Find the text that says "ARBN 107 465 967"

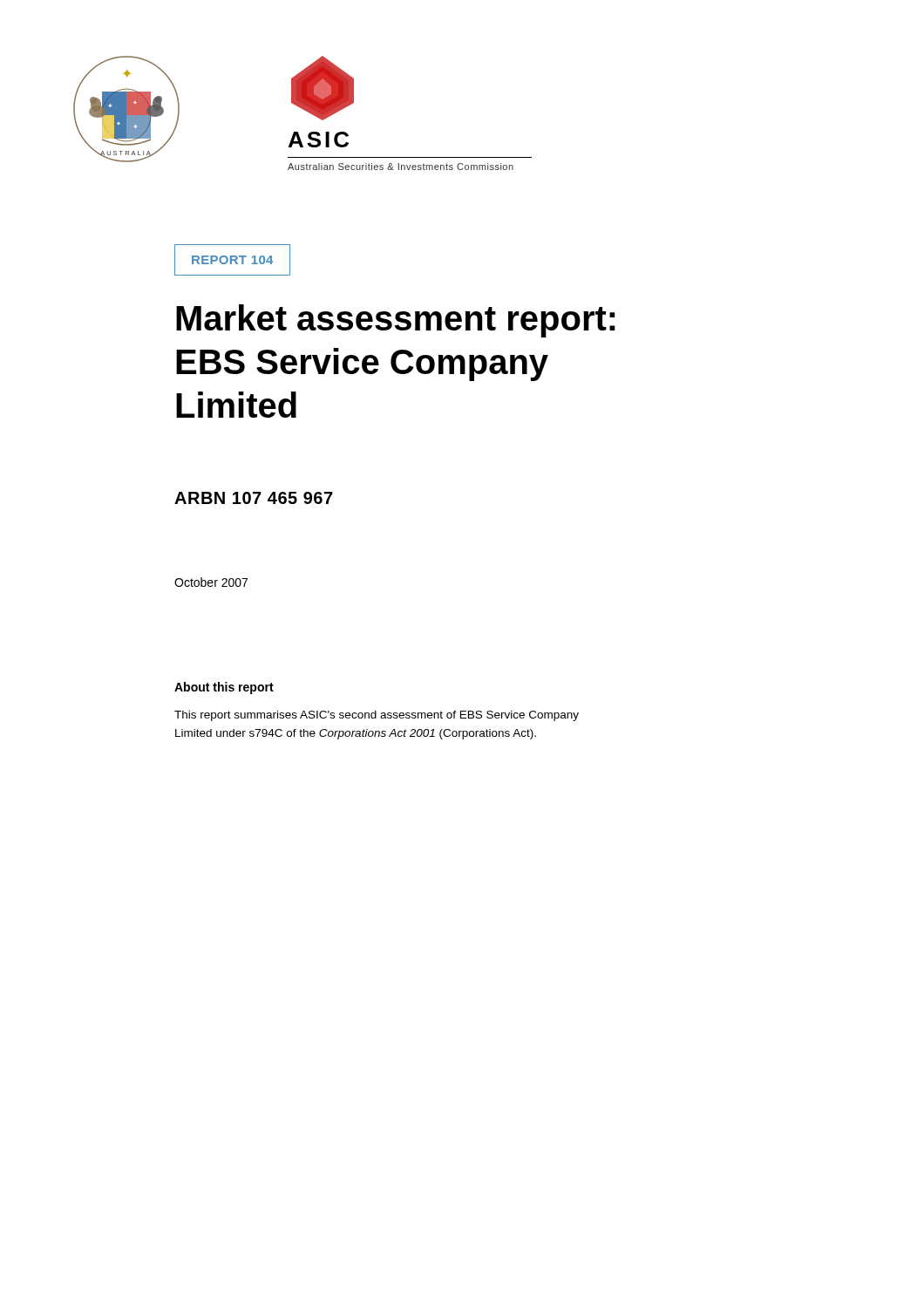click(x=254, y=498)
